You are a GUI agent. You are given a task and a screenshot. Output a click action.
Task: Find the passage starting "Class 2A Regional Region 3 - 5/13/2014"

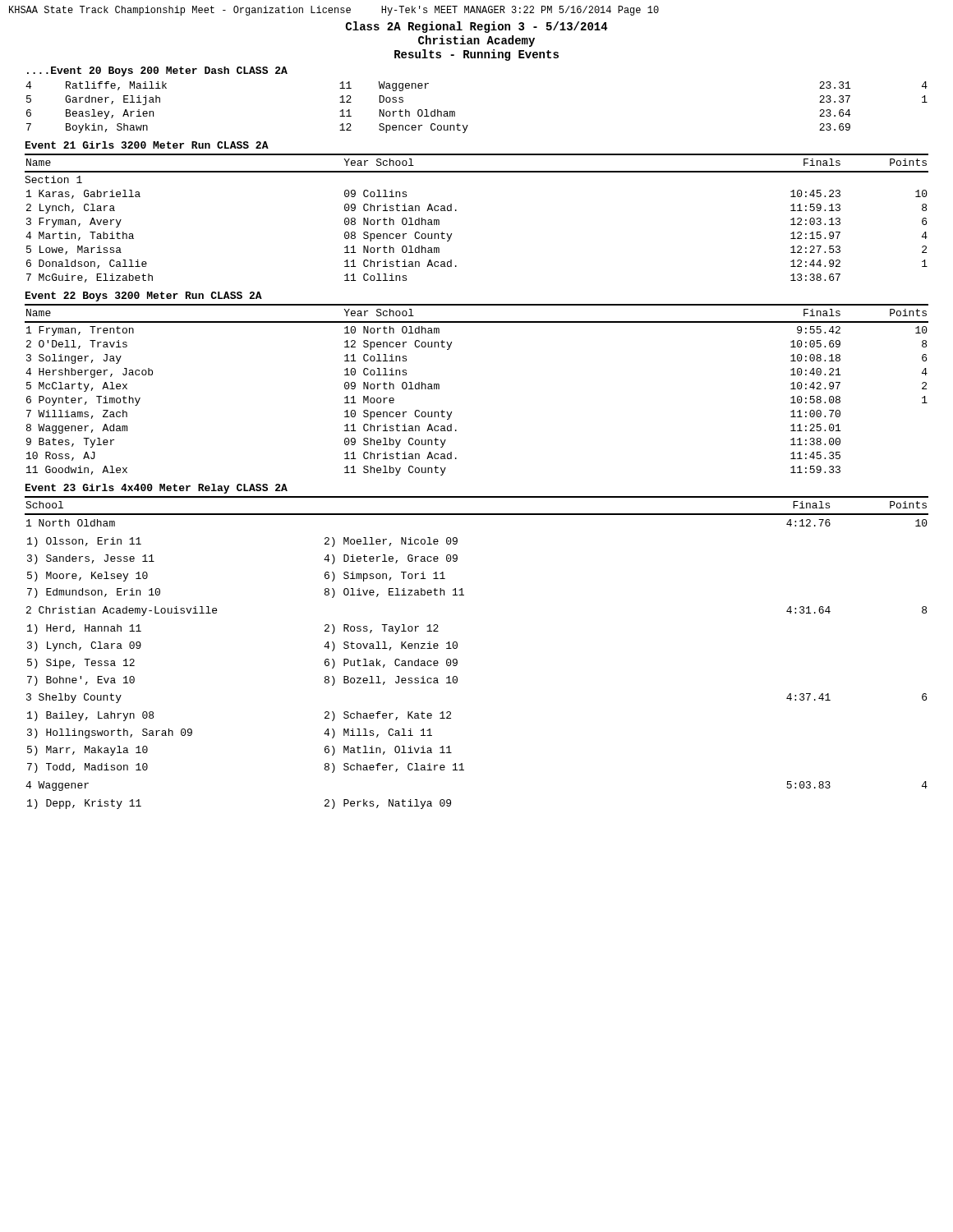point(476,27)
